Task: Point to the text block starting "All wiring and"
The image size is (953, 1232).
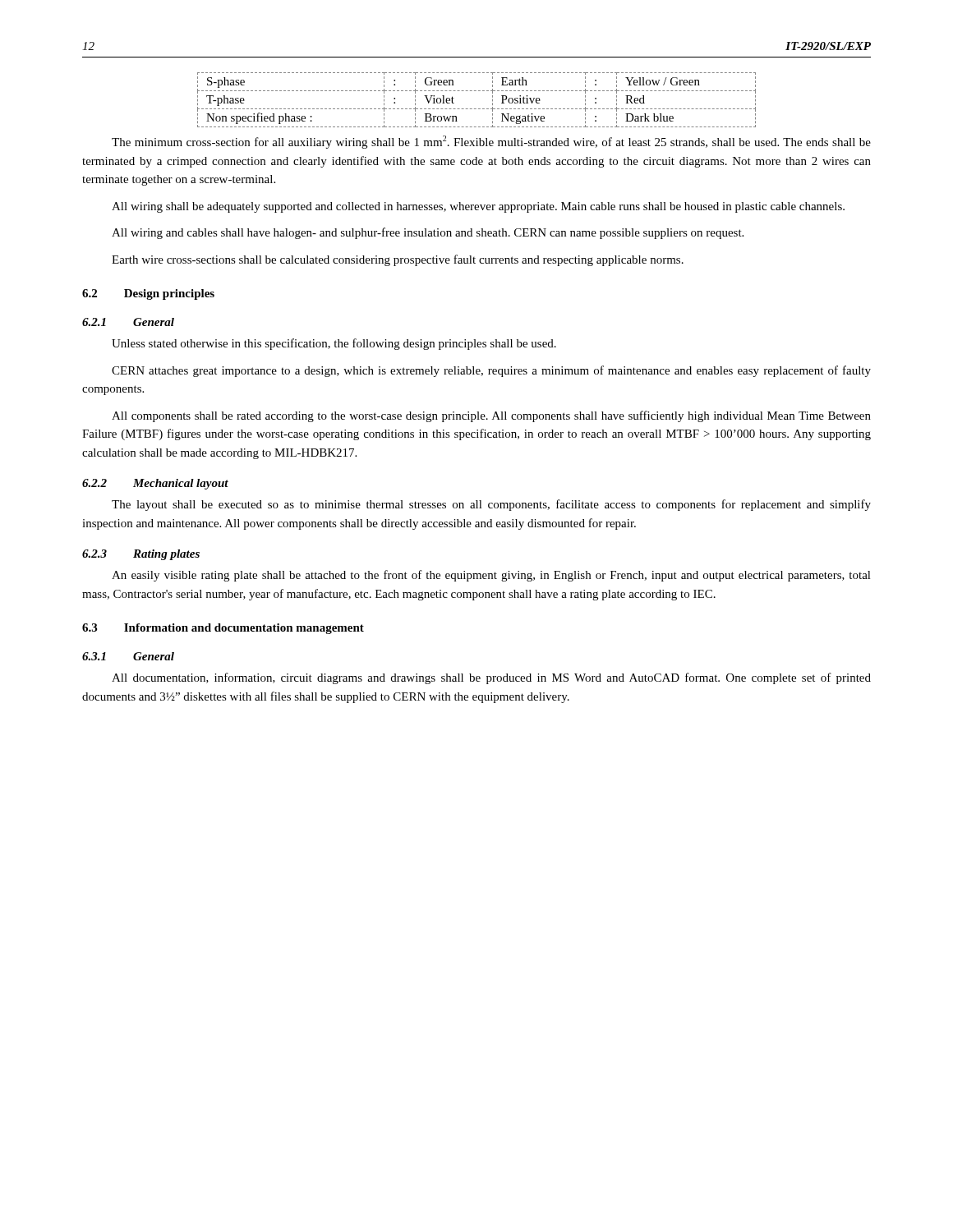Action: 428,232
